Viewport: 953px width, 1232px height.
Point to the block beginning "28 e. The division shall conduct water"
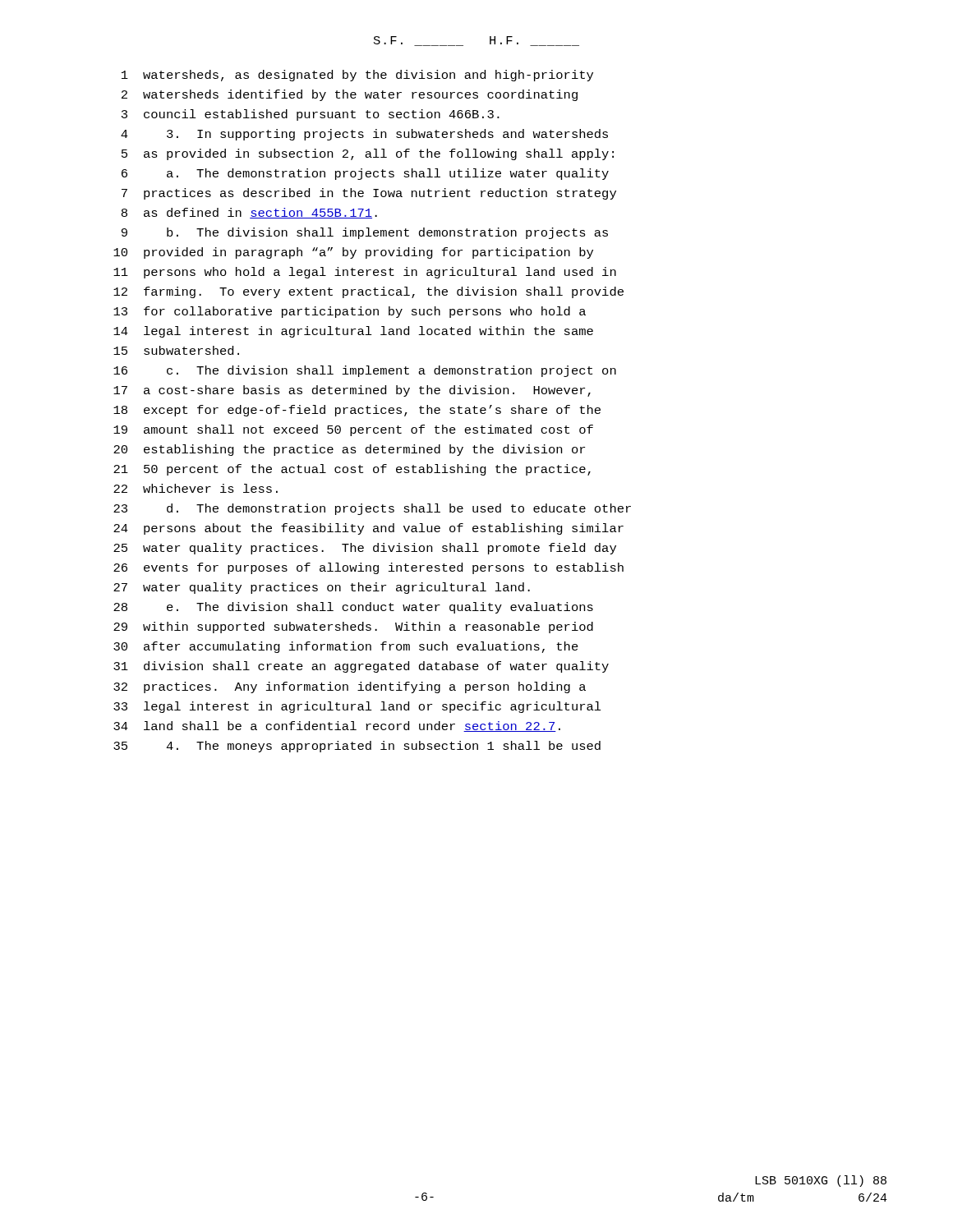point(488,667)
